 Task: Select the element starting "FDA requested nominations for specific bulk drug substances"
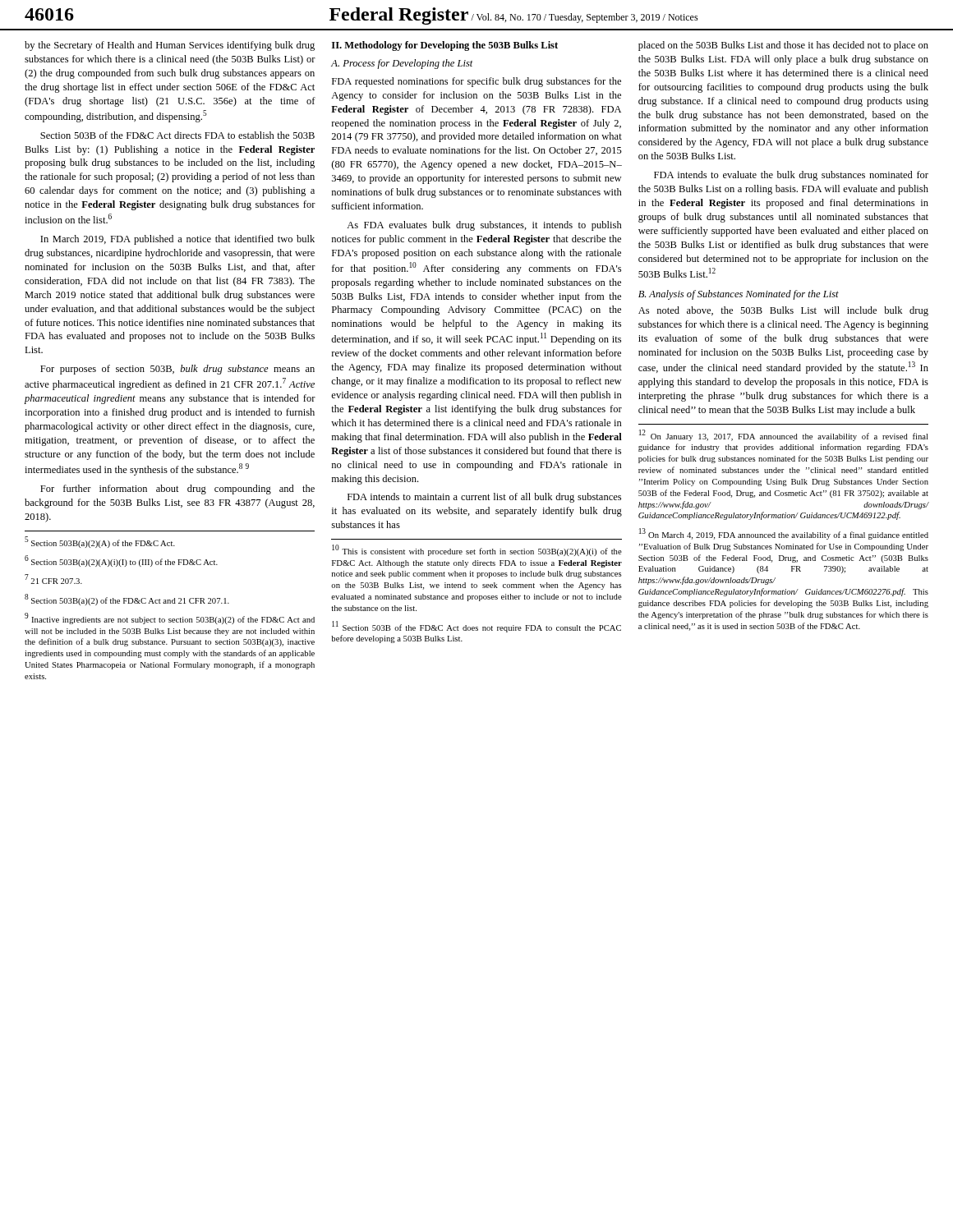tap(476, 303)
